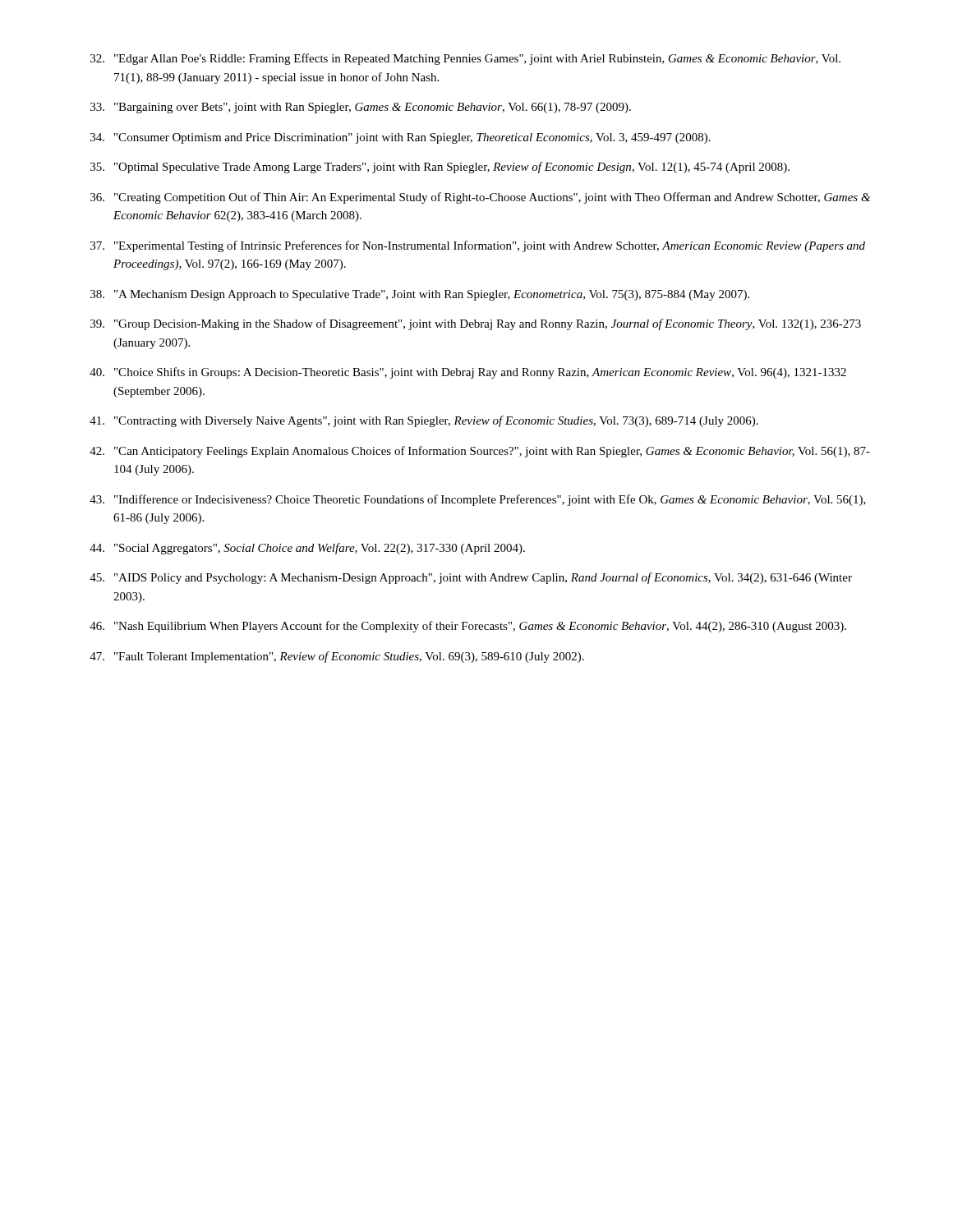Click on the list item that reads "45. "AIDS Policy and Psychology:"

pos(472,587)
